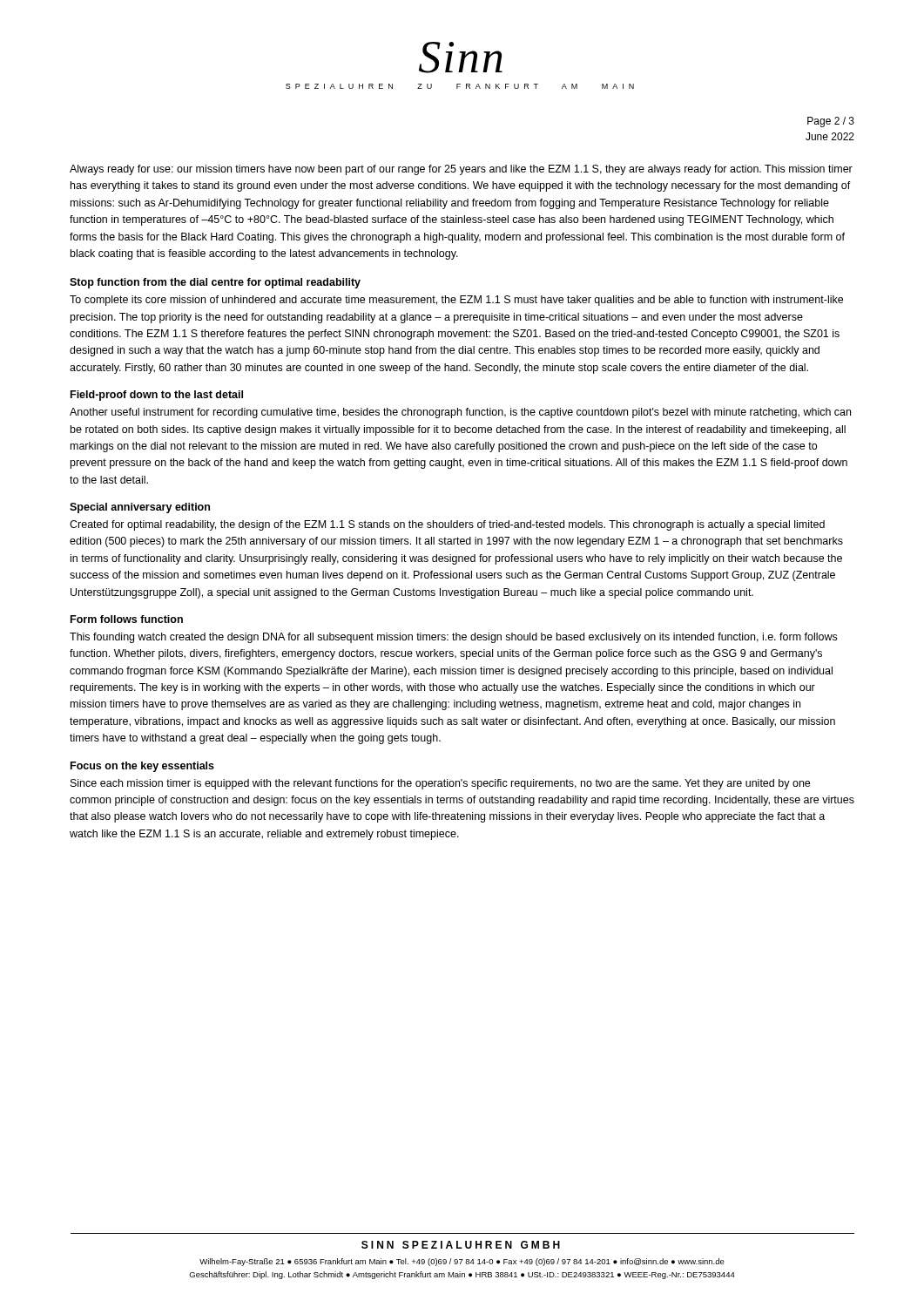Navigate to the text starting "Special anniversary edition"

coord(140,507)
